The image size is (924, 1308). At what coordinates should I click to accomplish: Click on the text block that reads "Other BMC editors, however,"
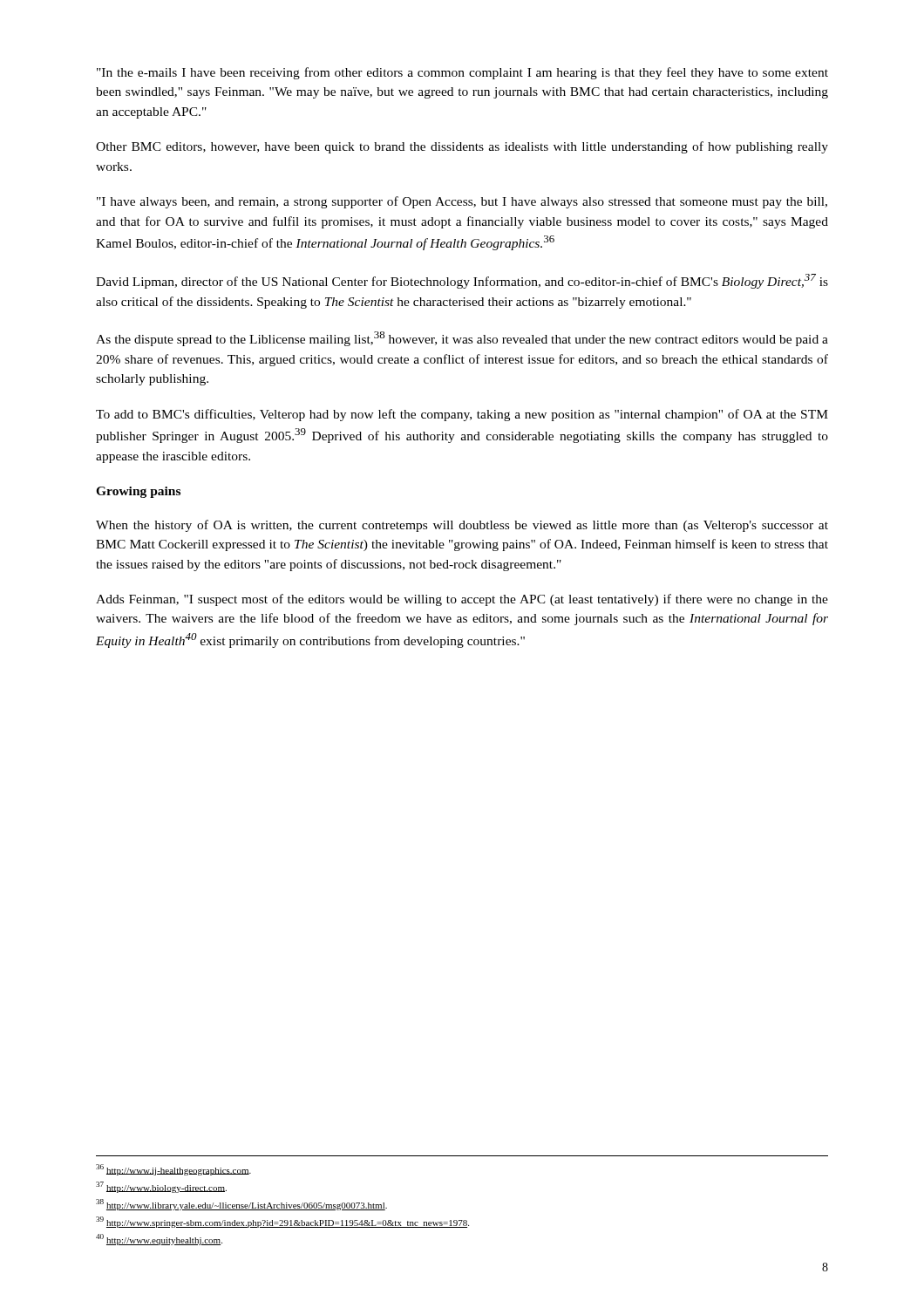pos(462,156)
